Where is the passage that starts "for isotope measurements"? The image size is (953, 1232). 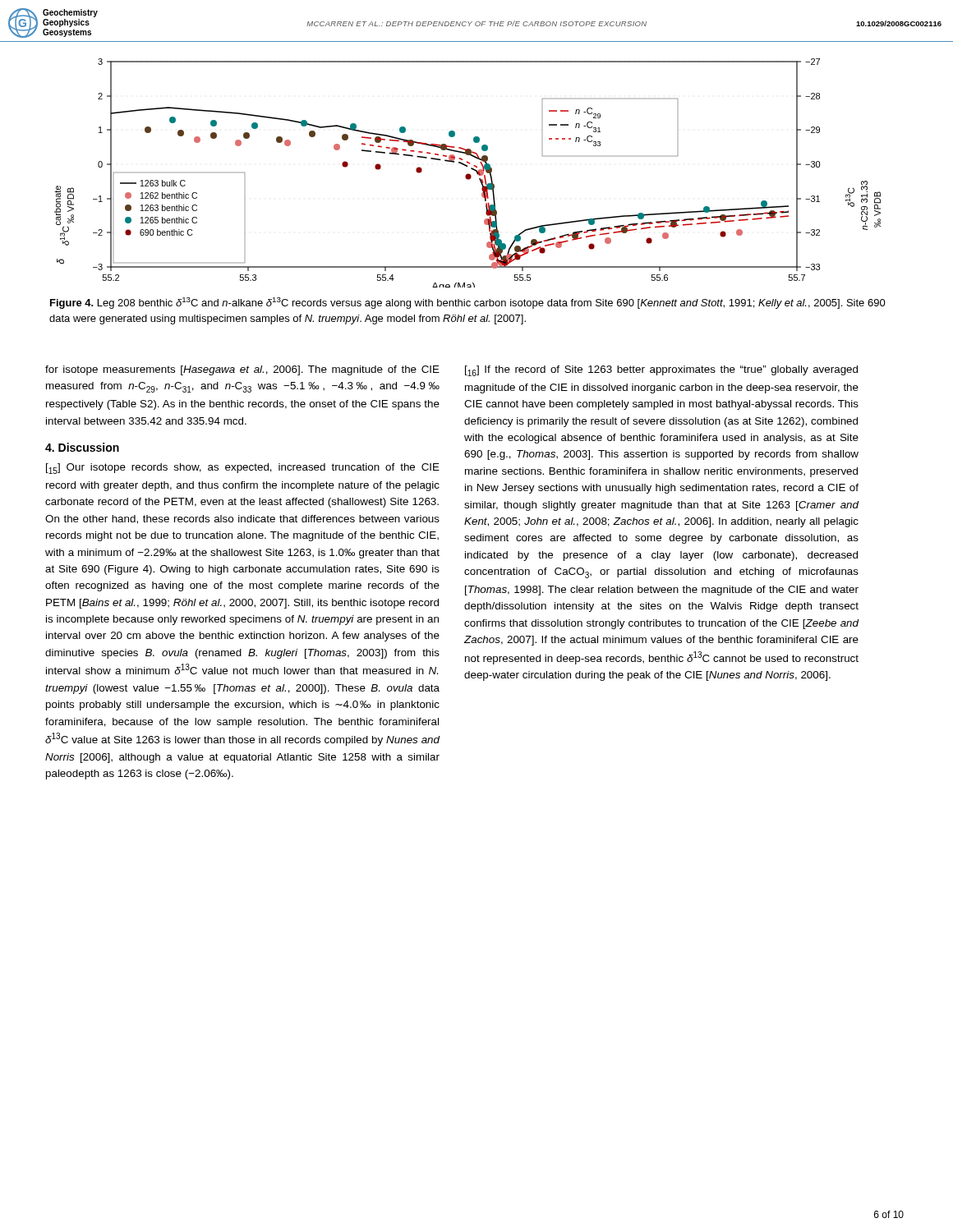[x=242, y=395]
